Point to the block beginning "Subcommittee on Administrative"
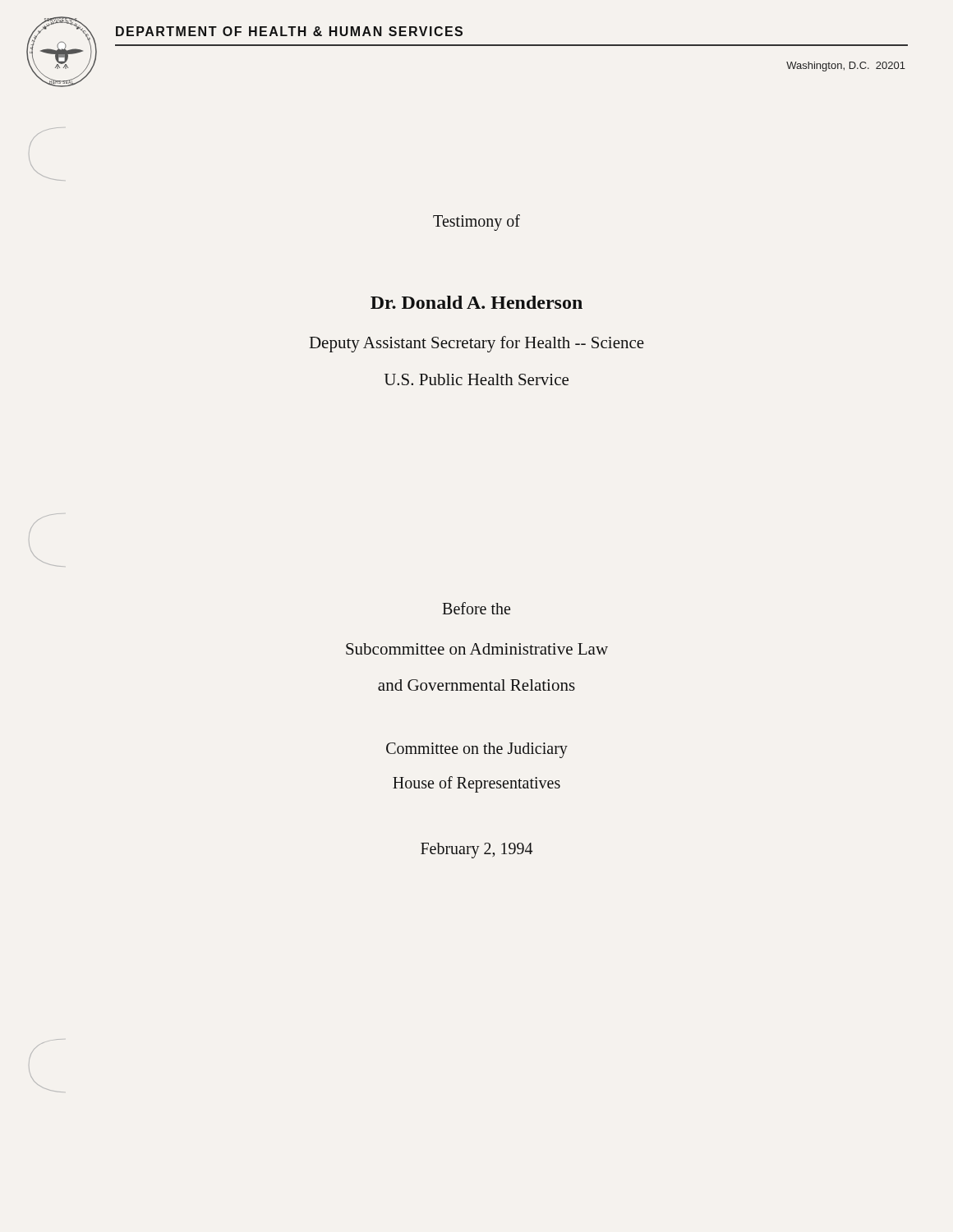Screen dimensions: 1232x953 pyautogui.click(x=476, y=649)
